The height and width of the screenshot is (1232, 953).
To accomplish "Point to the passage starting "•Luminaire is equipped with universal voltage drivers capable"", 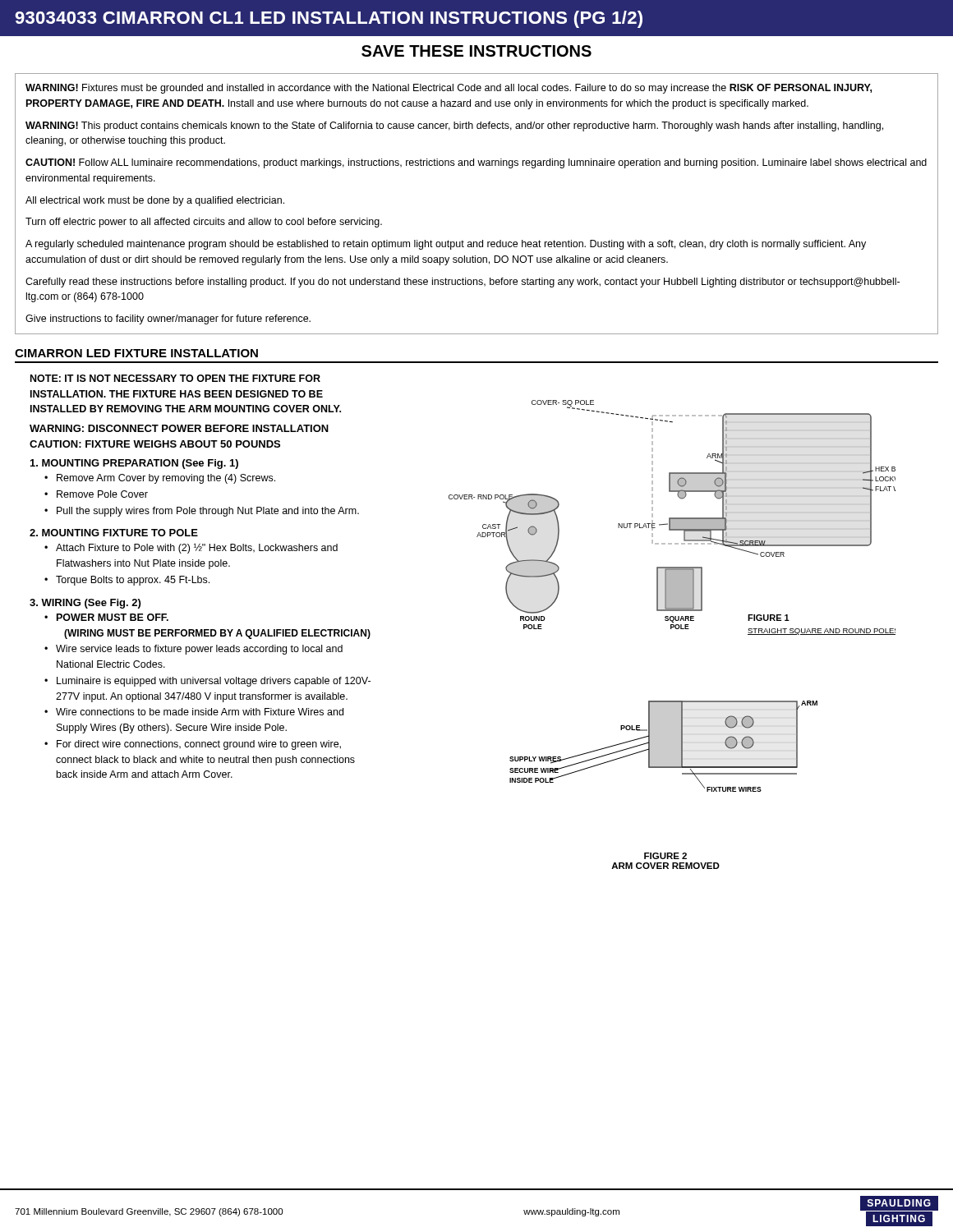I will click(x=211, y=689).
